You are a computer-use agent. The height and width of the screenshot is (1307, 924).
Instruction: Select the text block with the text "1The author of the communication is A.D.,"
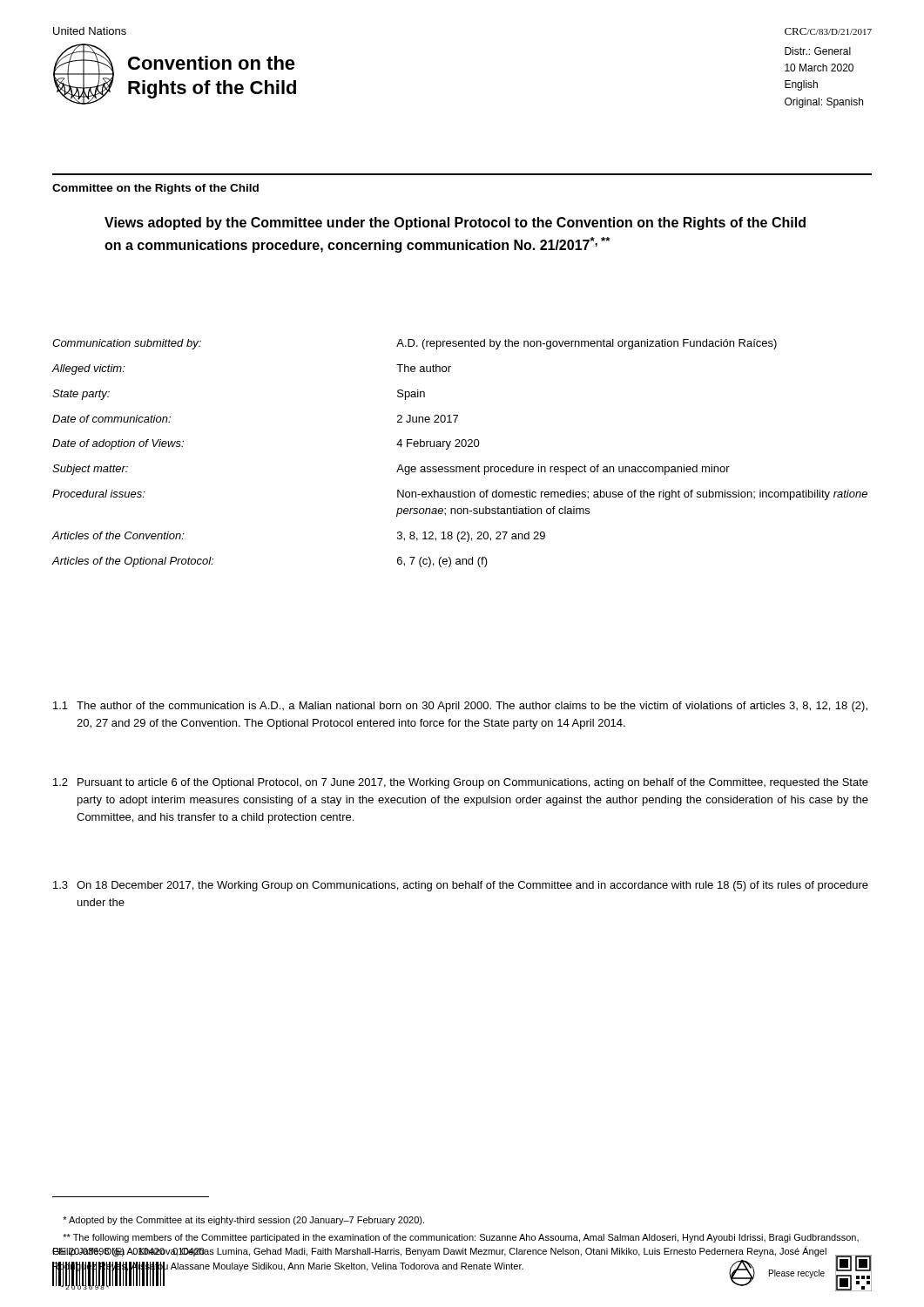(462, 715)
